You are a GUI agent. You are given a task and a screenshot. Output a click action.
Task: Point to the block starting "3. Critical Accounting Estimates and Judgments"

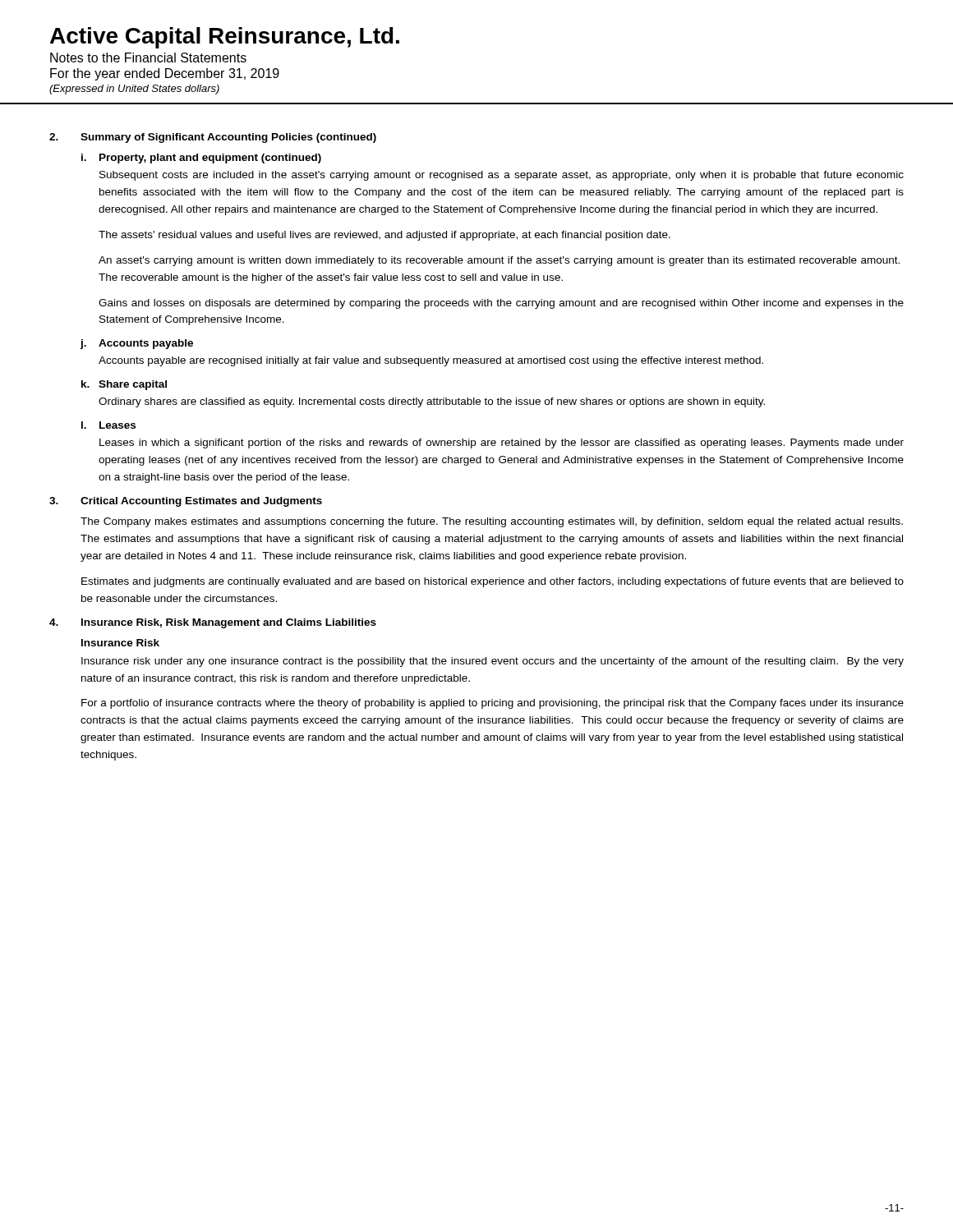pyautogui.click(x=186, y=501)
